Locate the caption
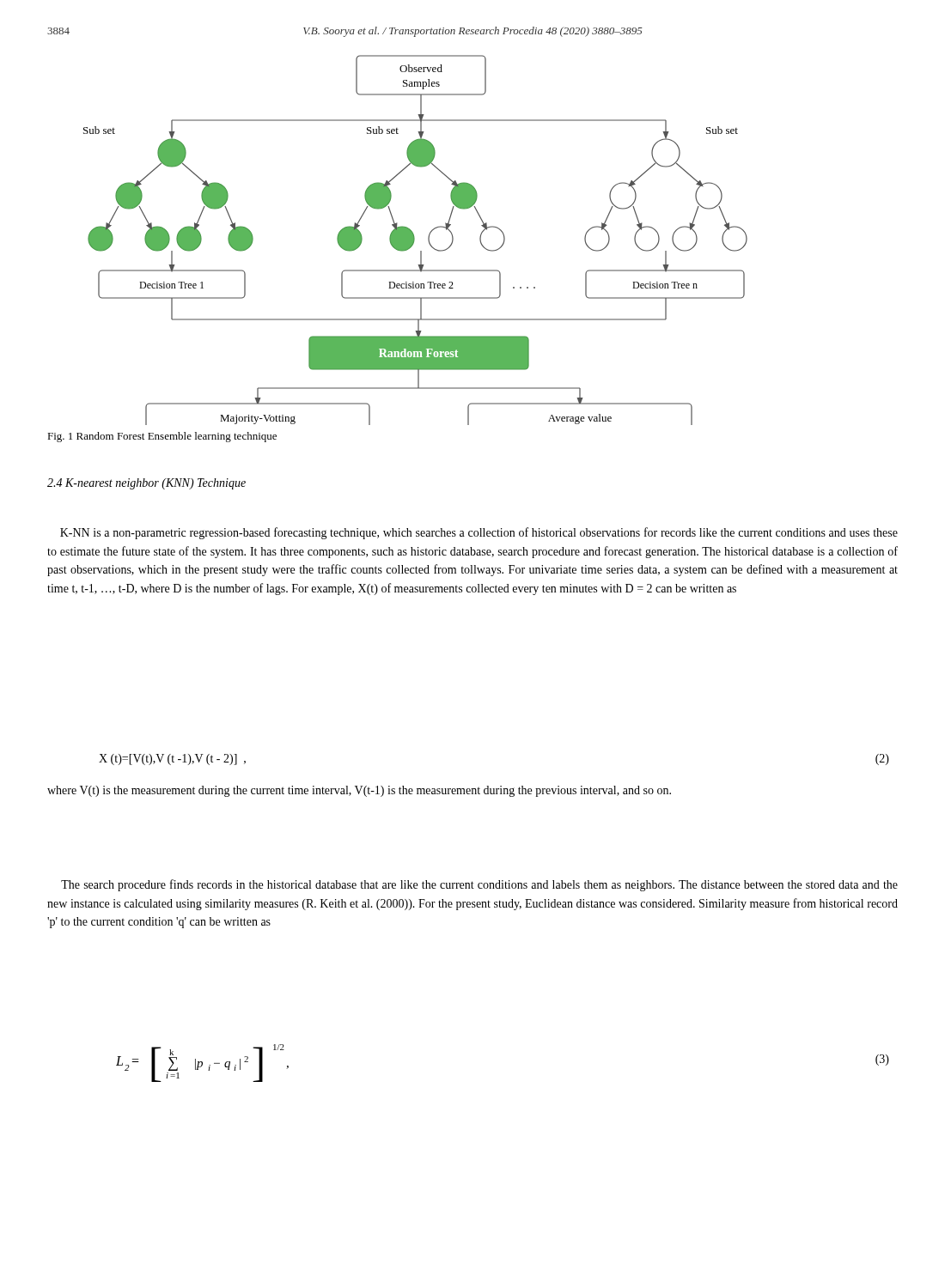This screenshot has width=945, height=1288. click(x=162, y=436)
